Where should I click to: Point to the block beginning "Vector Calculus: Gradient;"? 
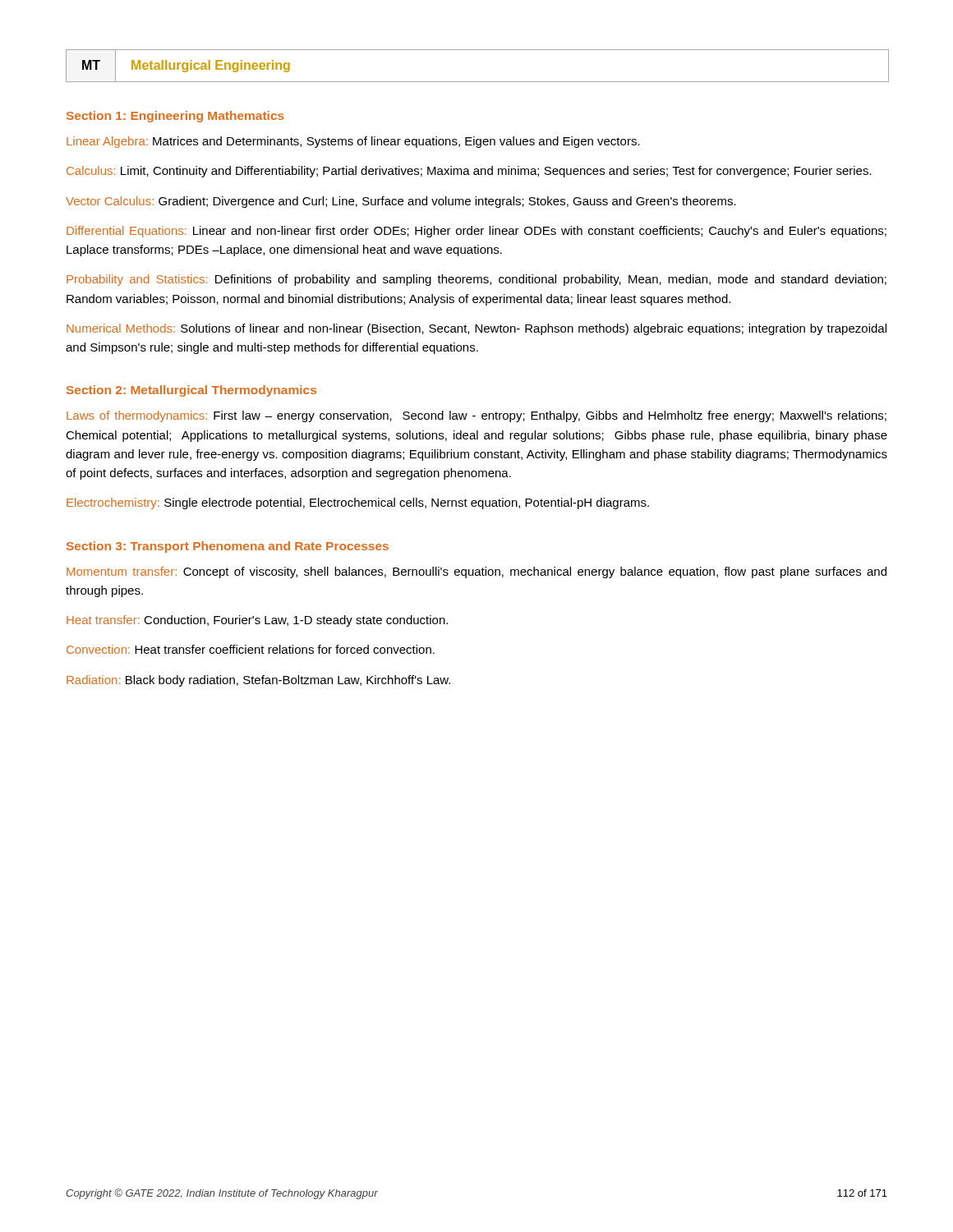[401, 200]
